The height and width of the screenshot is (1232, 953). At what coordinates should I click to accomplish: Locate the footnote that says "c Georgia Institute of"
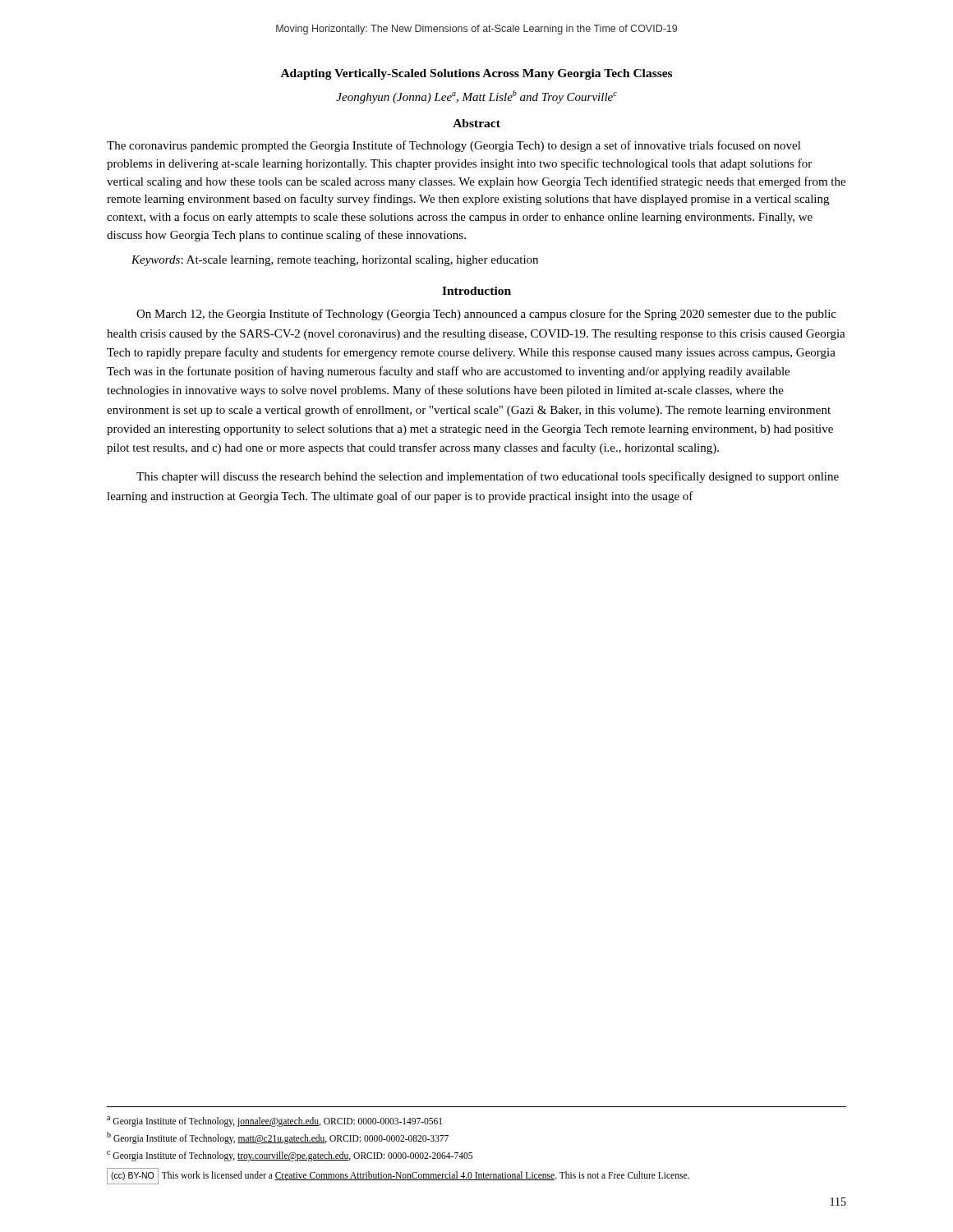pyautogui.click(x=290, y=1154)
